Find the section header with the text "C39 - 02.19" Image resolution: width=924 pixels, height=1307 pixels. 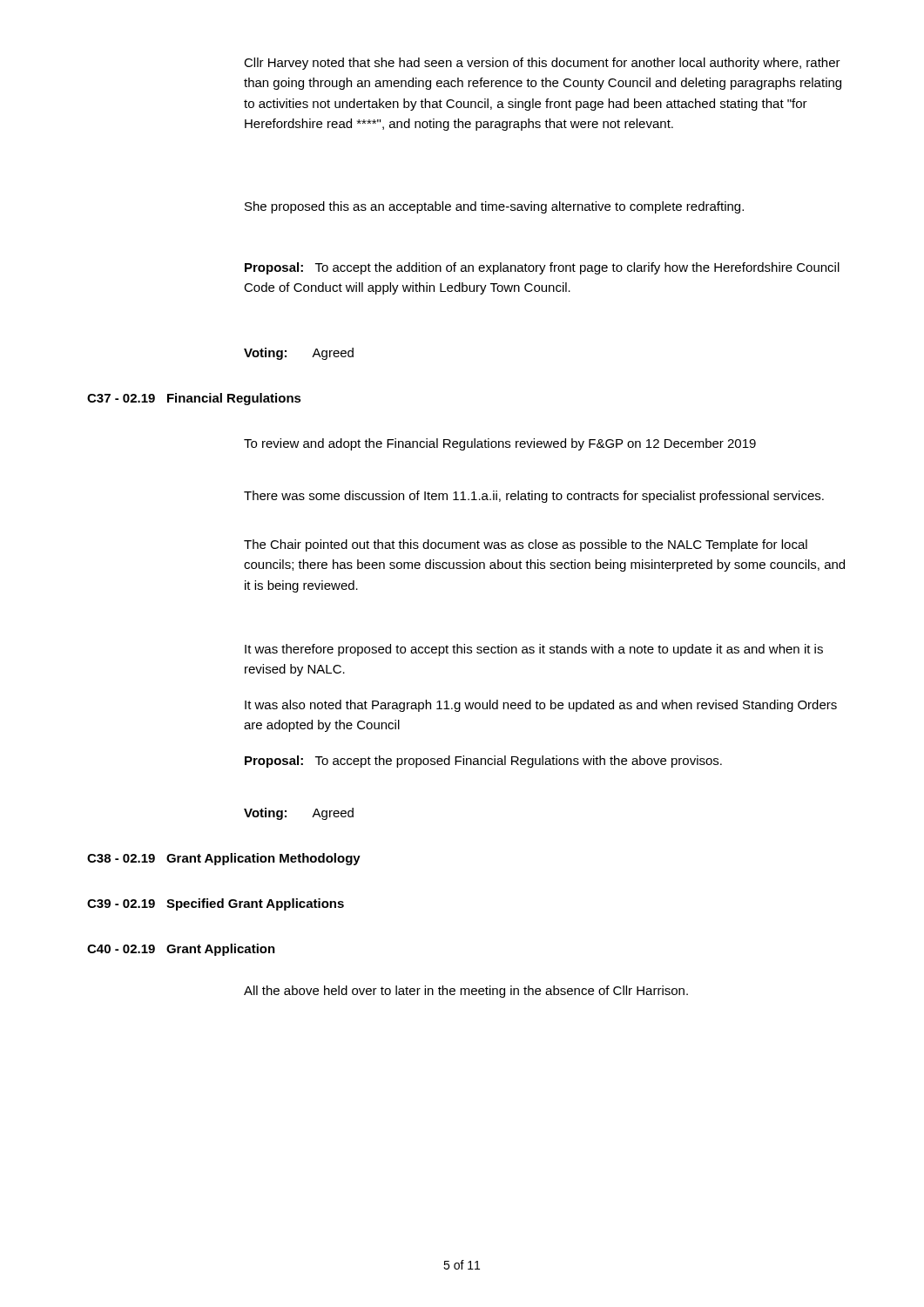(216, 903)
